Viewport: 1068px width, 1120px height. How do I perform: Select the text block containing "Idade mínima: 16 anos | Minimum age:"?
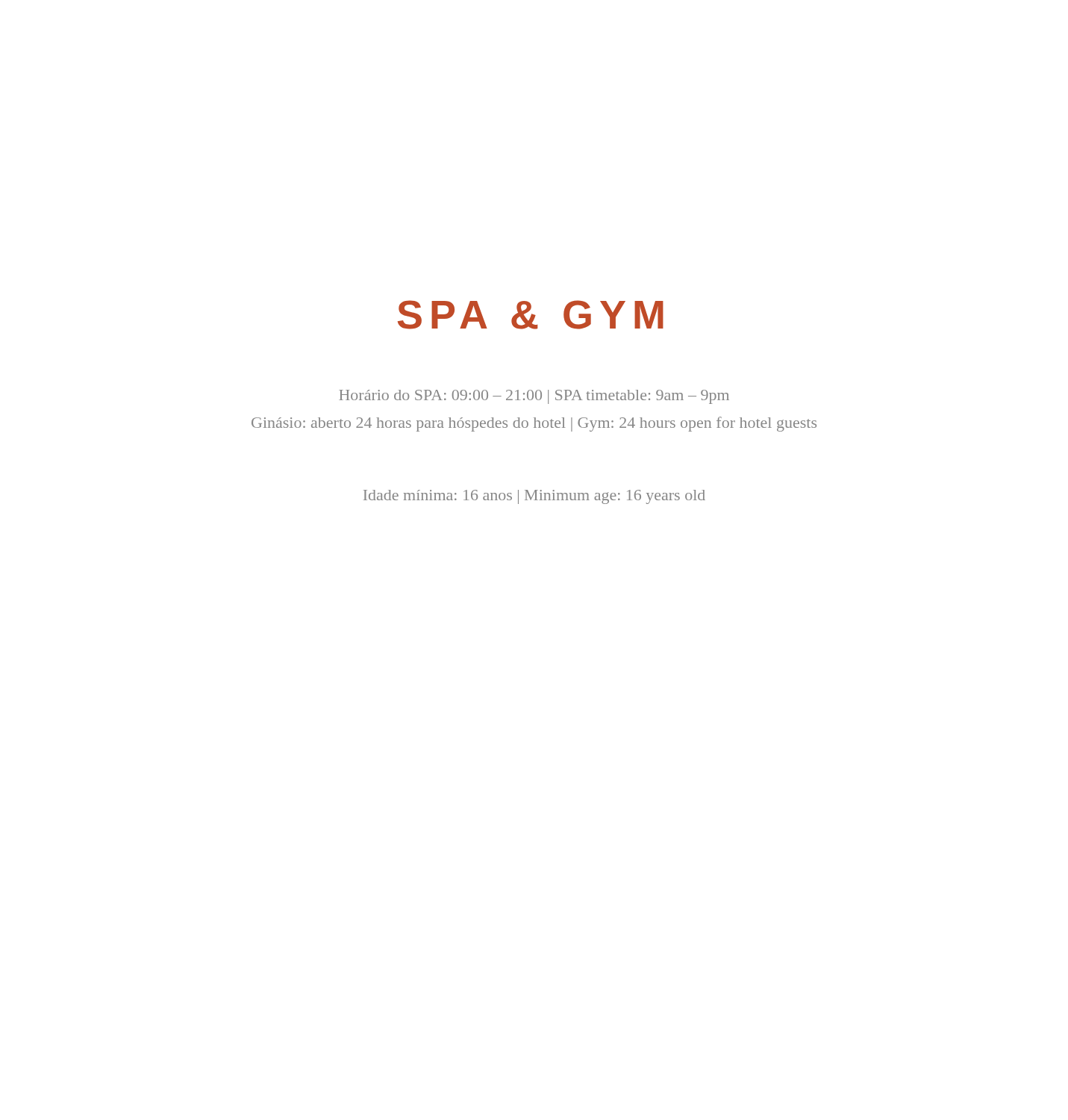[534, 495]
